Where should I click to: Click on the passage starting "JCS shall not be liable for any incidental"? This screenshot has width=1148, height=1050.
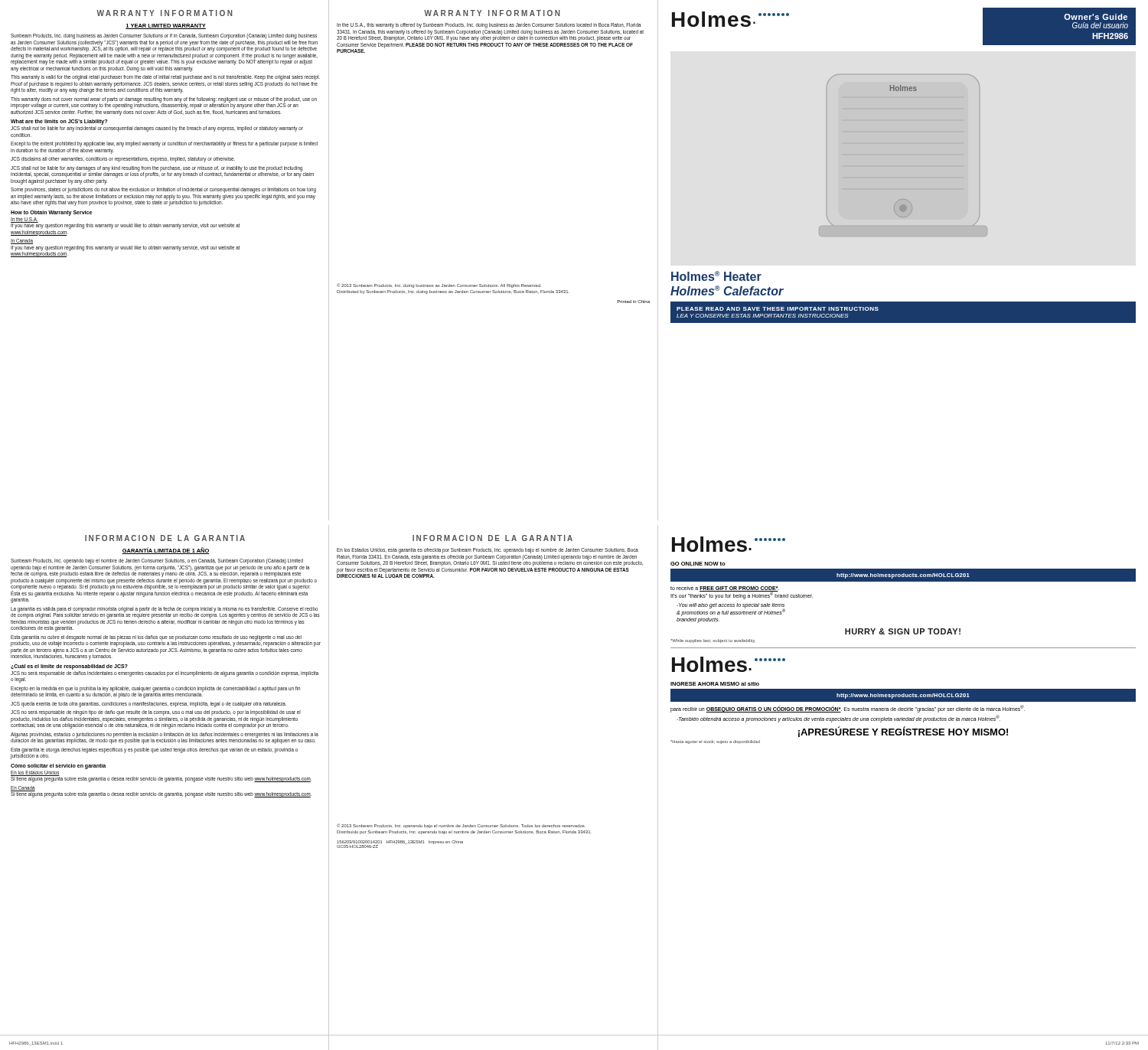157,131
